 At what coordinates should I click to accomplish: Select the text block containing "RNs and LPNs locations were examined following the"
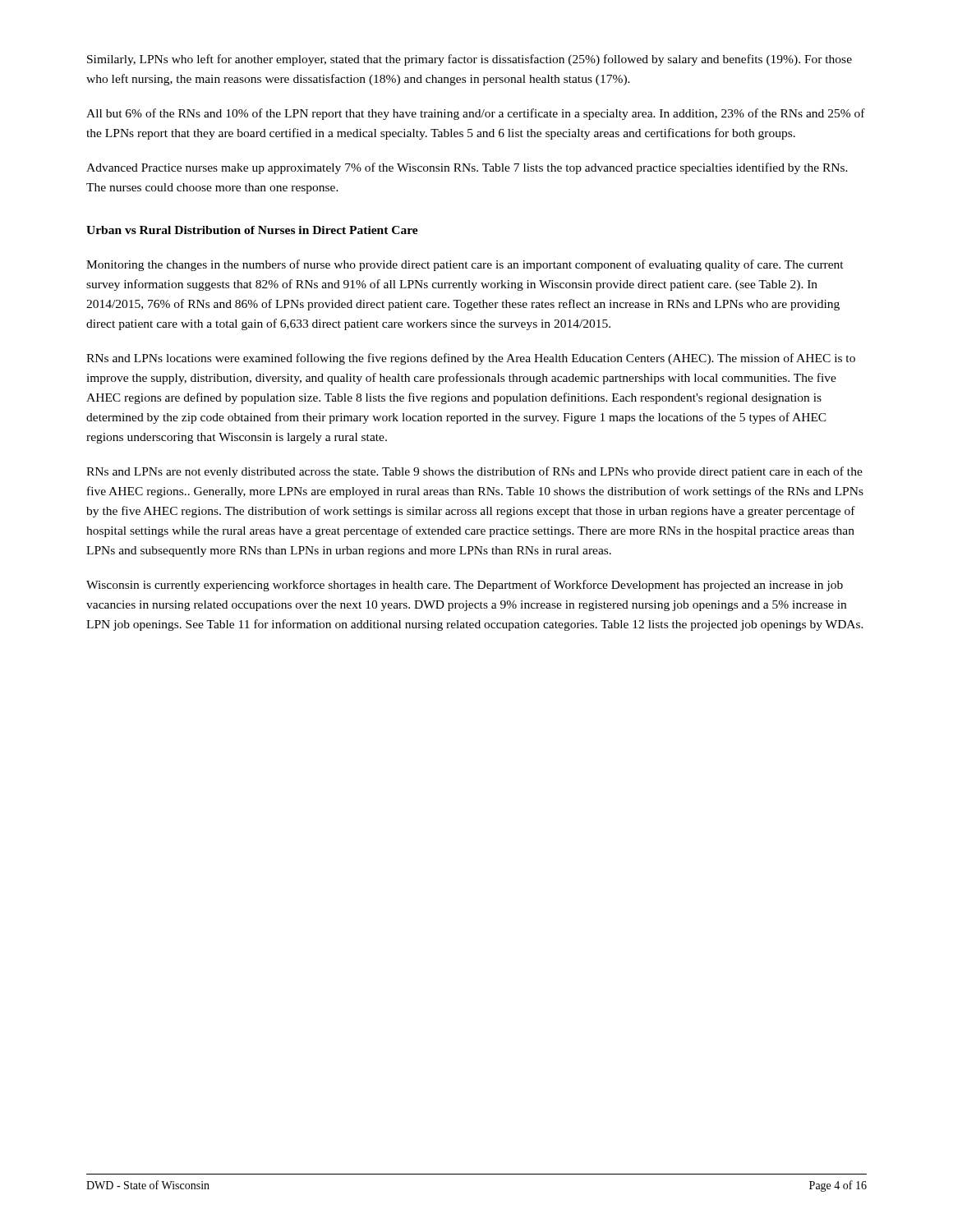(471, 397)
